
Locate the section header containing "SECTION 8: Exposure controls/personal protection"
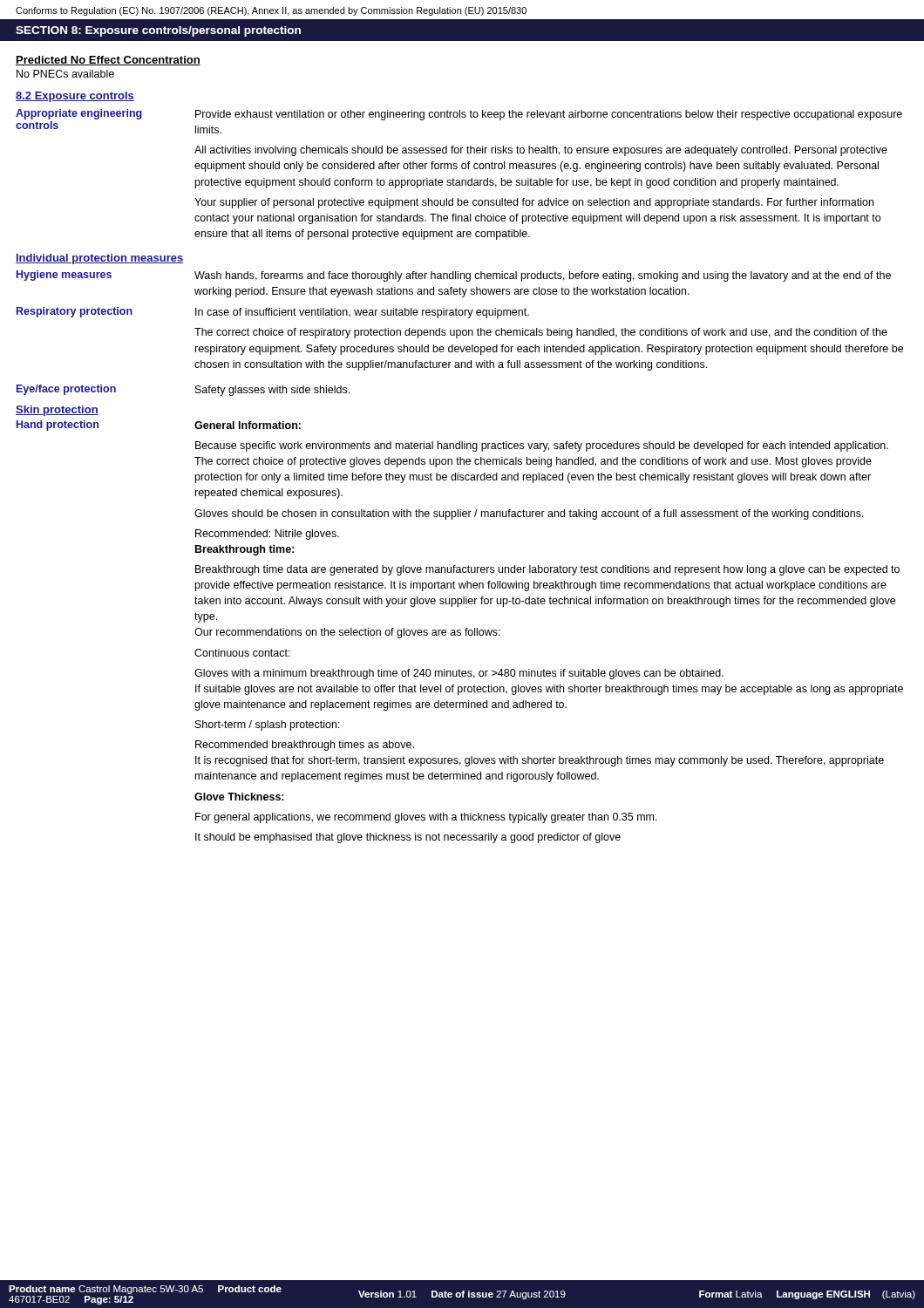tap(159, 30)
